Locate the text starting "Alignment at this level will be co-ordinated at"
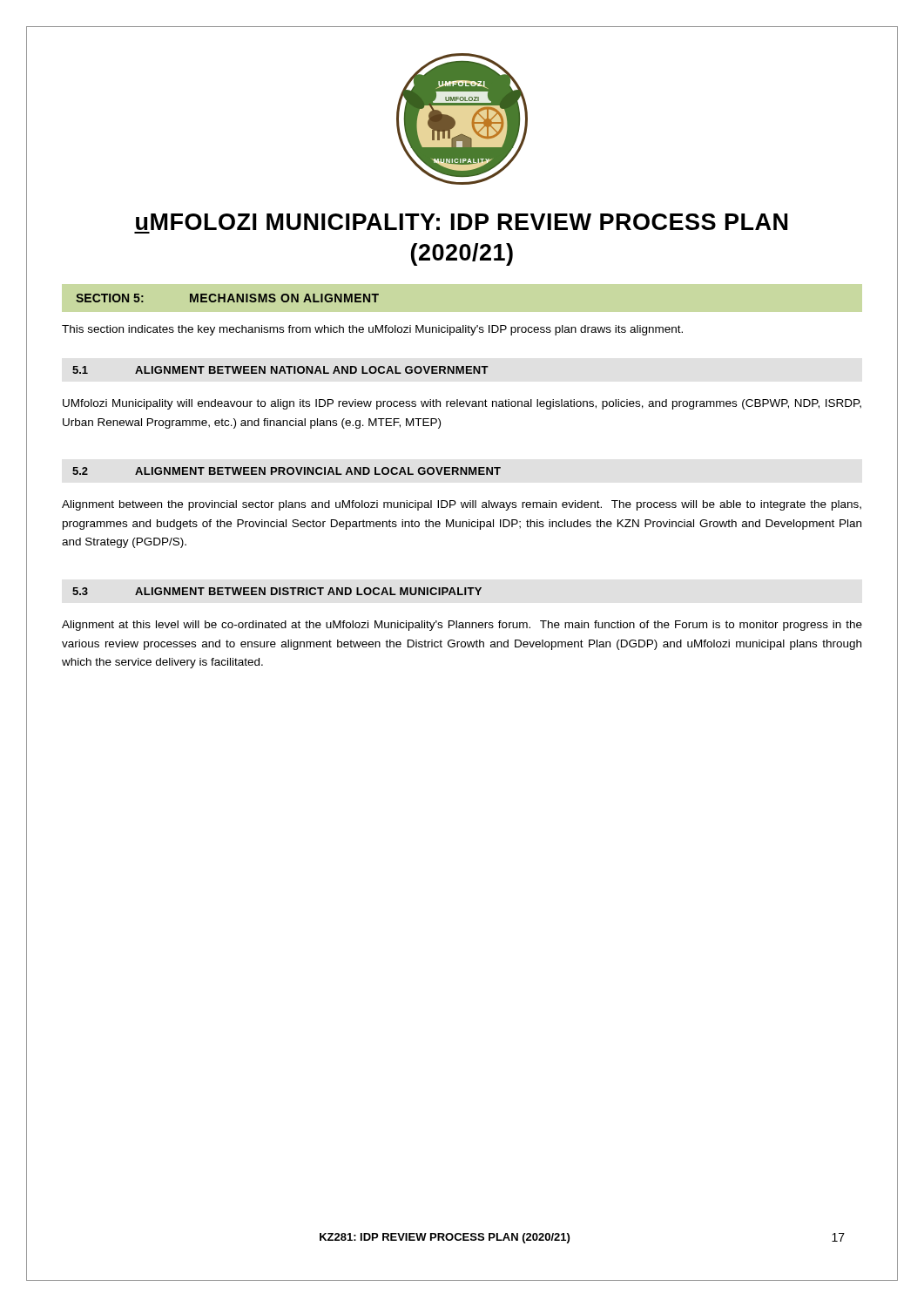924x1307 pixels. (x=462, y=643)
